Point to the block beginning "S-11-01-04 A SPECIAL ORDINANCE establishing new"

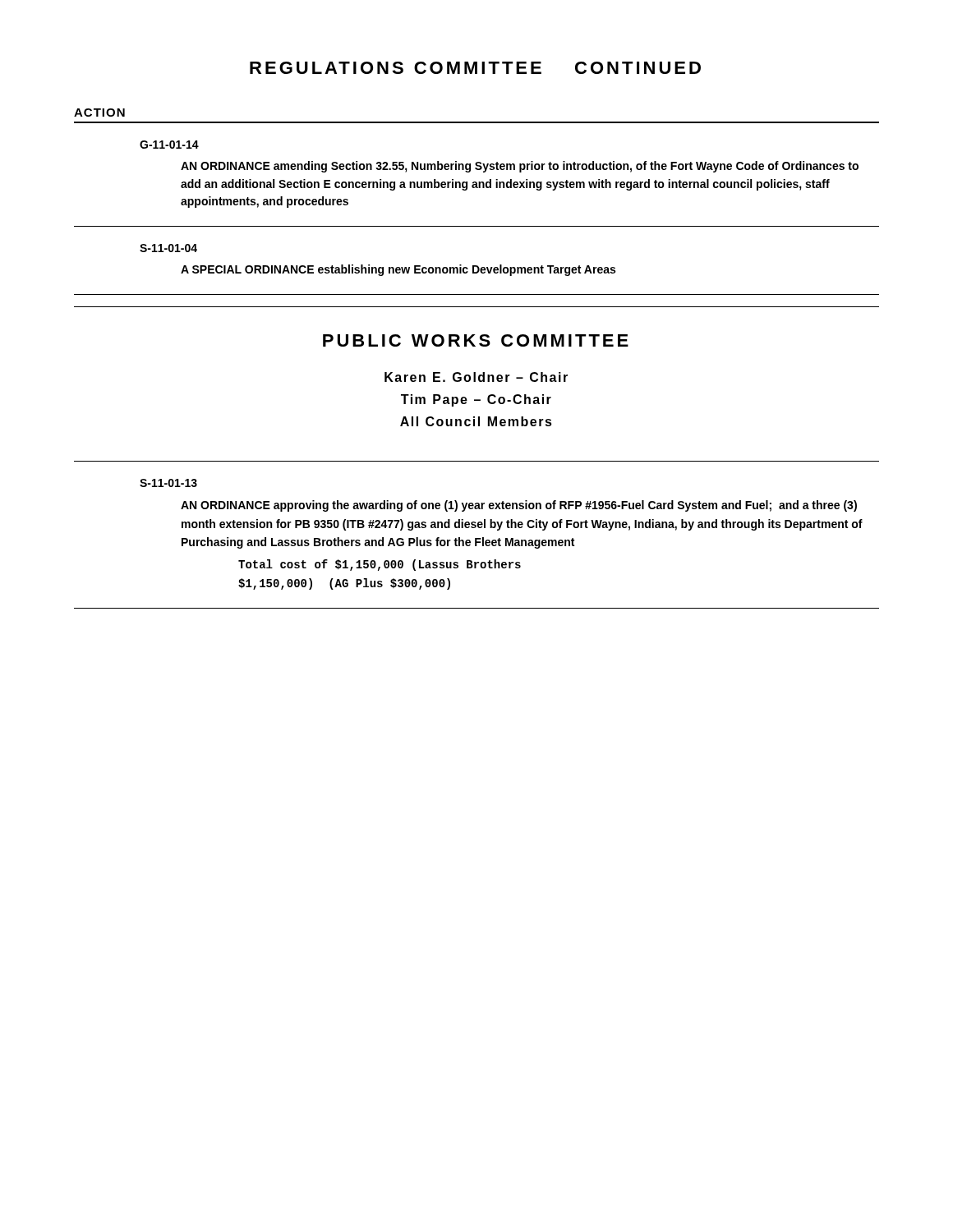click(x=509, y=260)
